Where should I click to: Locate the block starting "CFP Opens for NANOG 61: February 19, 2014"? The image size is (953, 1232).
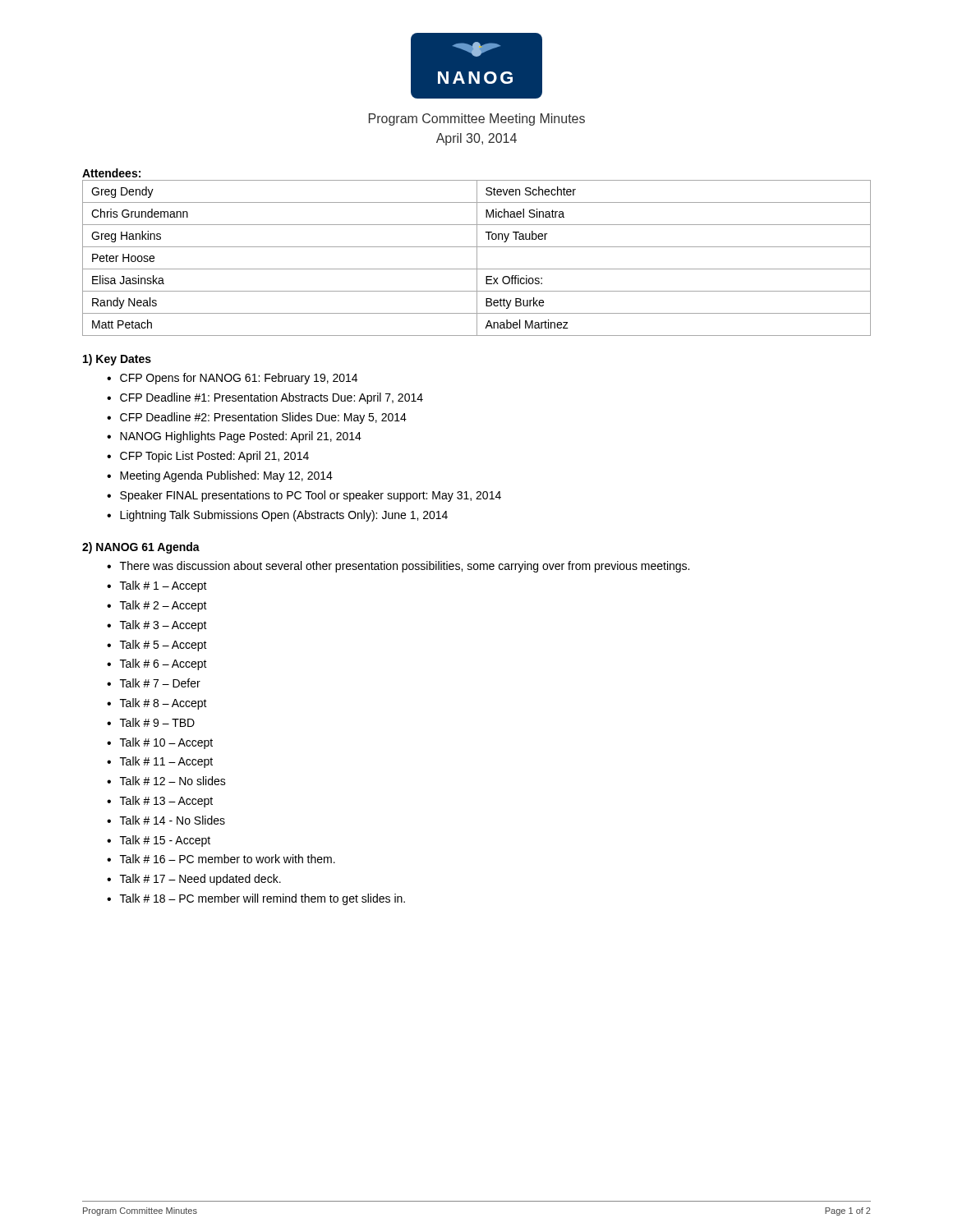pyautogui.click(x=239, y=378)
